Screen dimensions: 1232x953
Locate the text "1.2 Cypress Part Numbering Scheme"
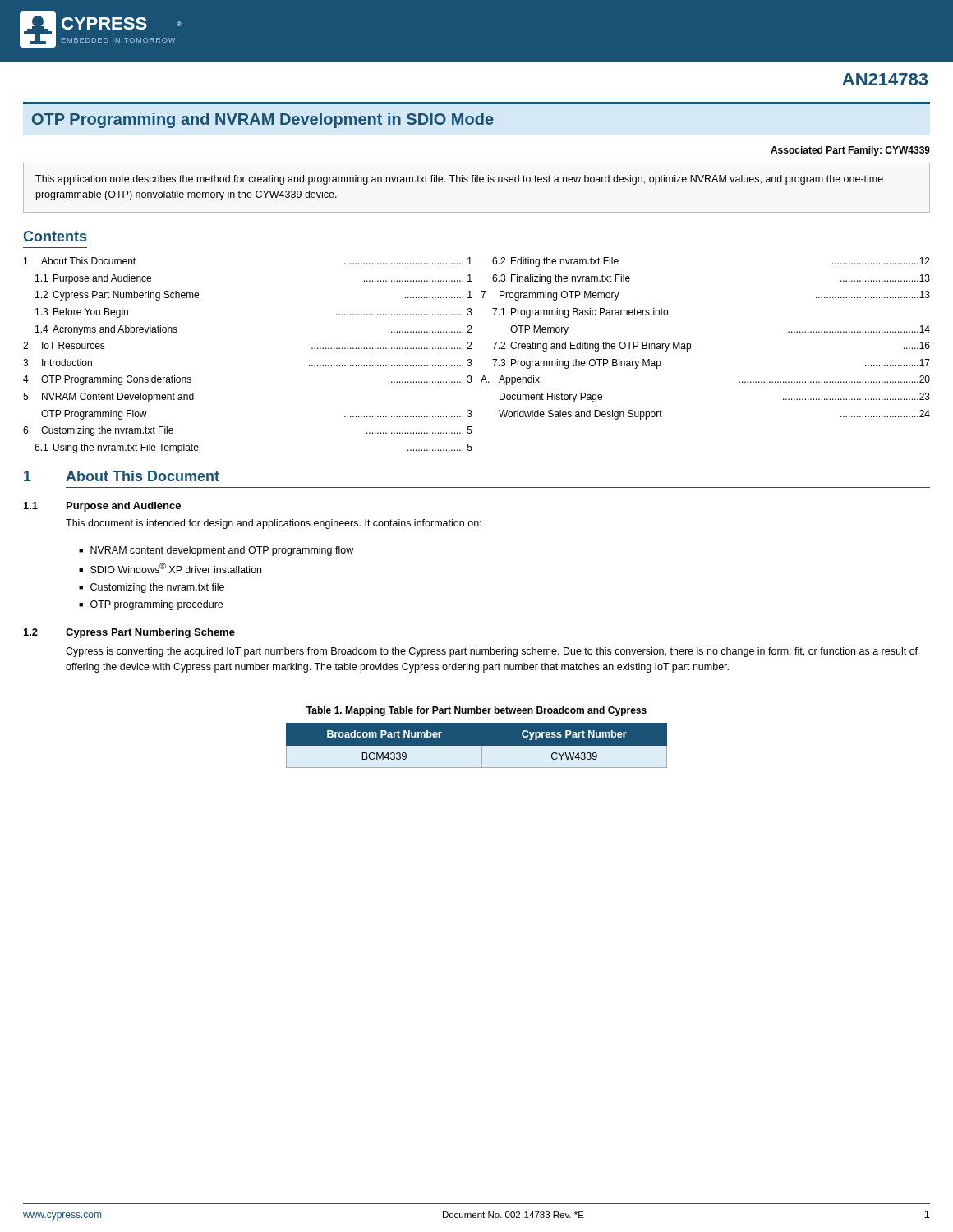pyautogui.click(x=129, y=632)
